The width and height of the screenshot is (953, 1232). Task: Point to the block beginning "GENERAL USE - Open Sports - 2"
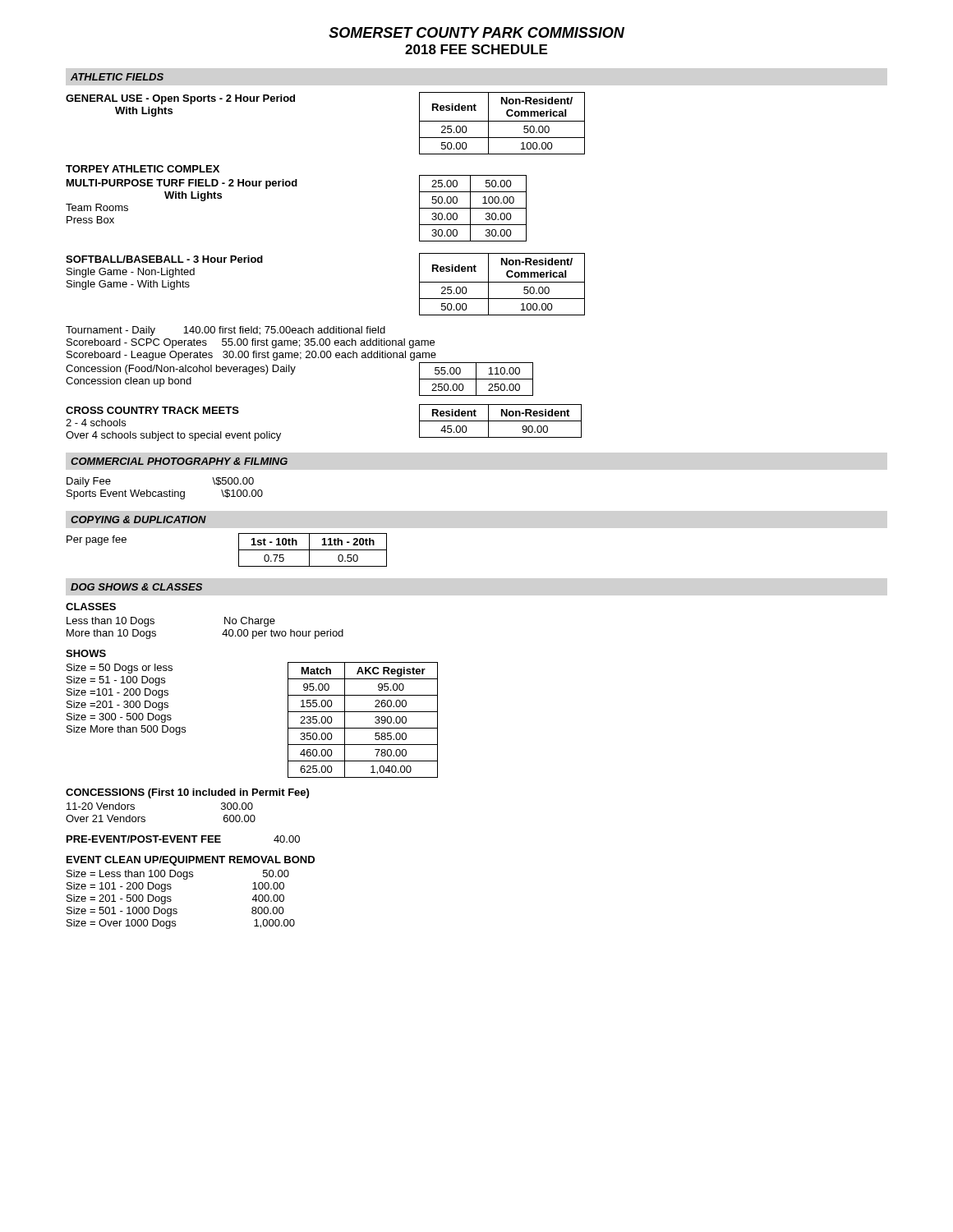pos(181,104)
